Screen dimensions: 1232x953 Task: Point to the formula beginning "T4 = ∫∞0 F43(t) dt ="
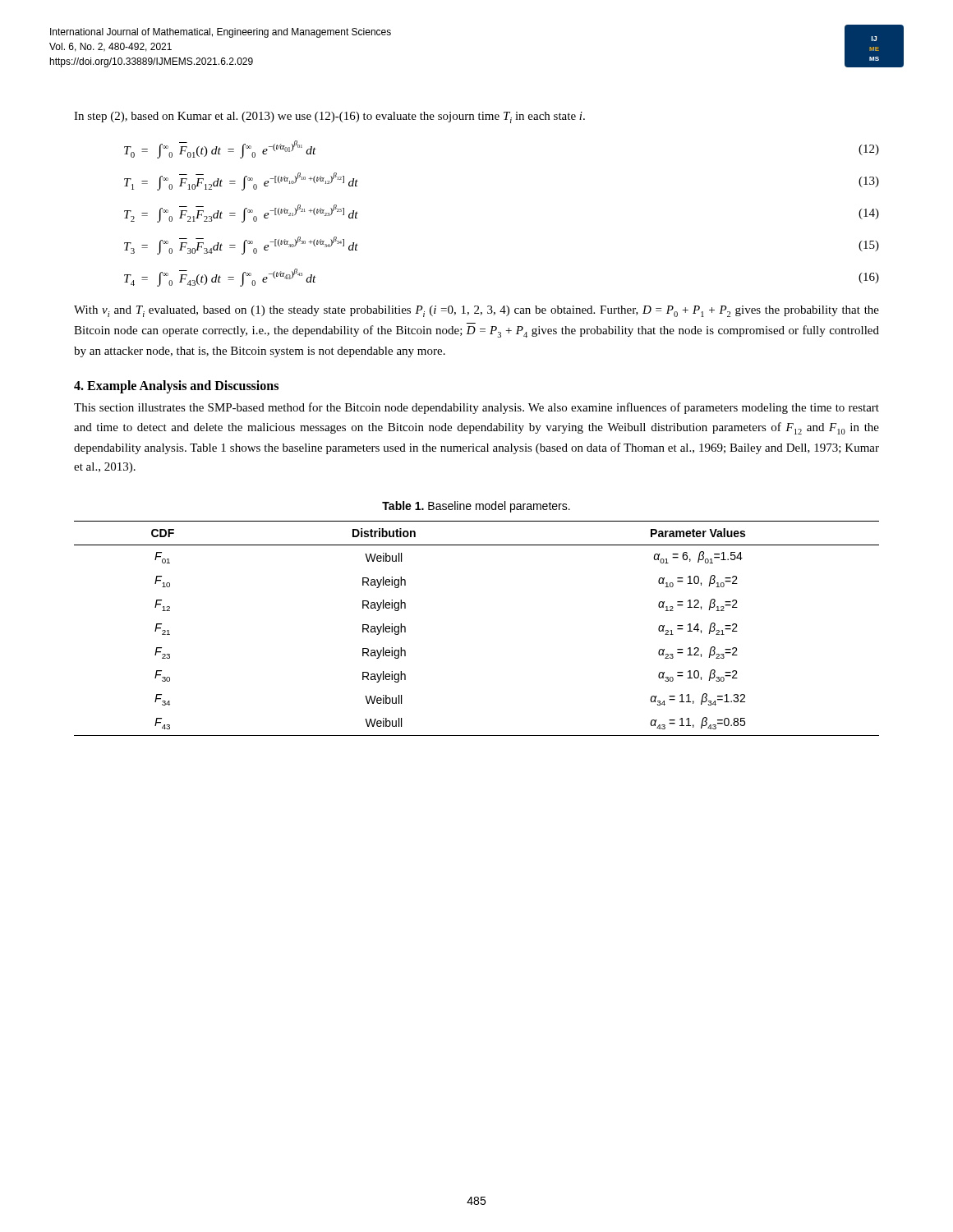(x=216, y=277)
